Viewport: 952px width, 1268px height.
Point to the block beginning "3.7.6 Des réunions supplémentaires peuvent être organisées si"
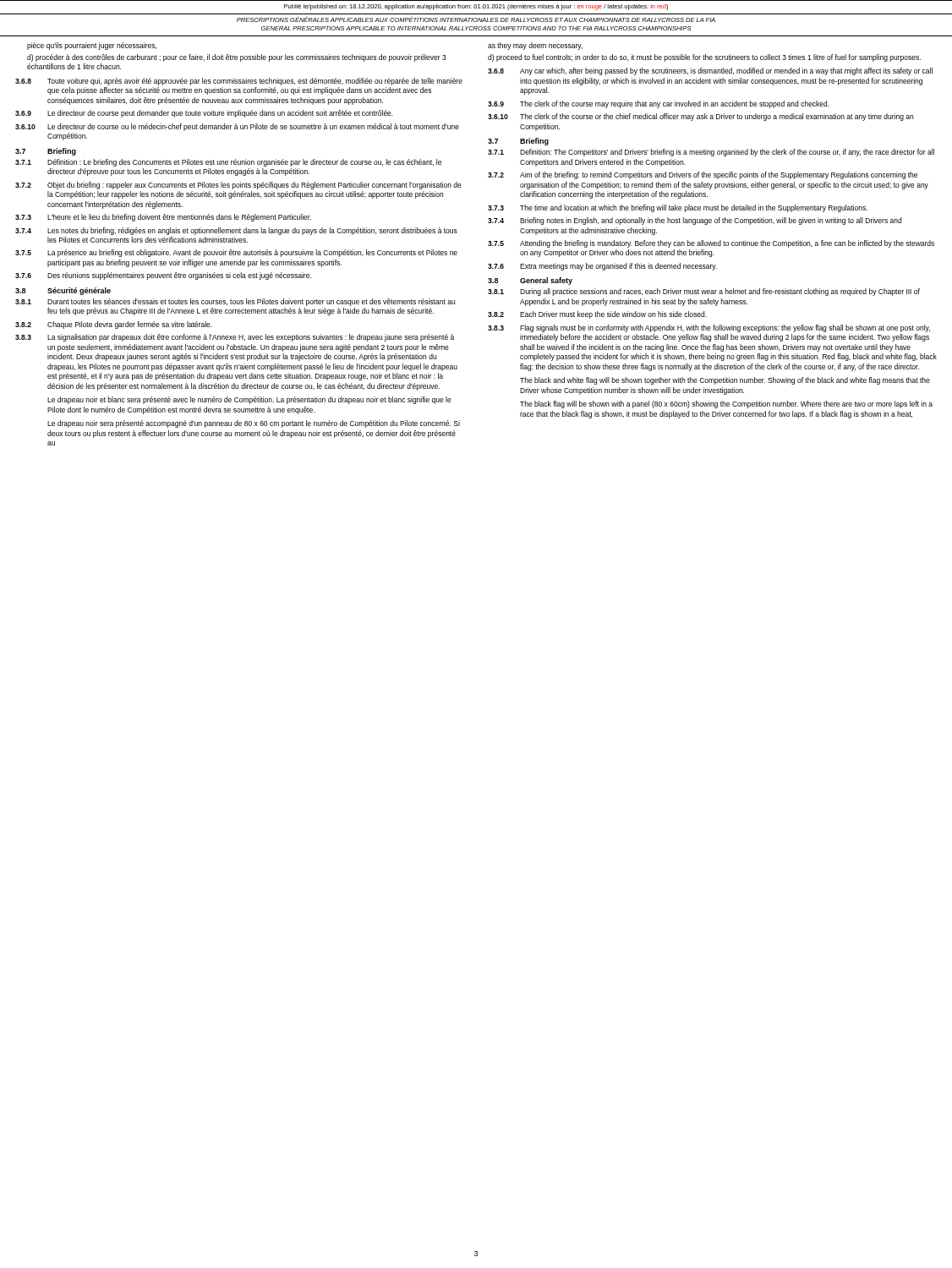click(164, 277)
